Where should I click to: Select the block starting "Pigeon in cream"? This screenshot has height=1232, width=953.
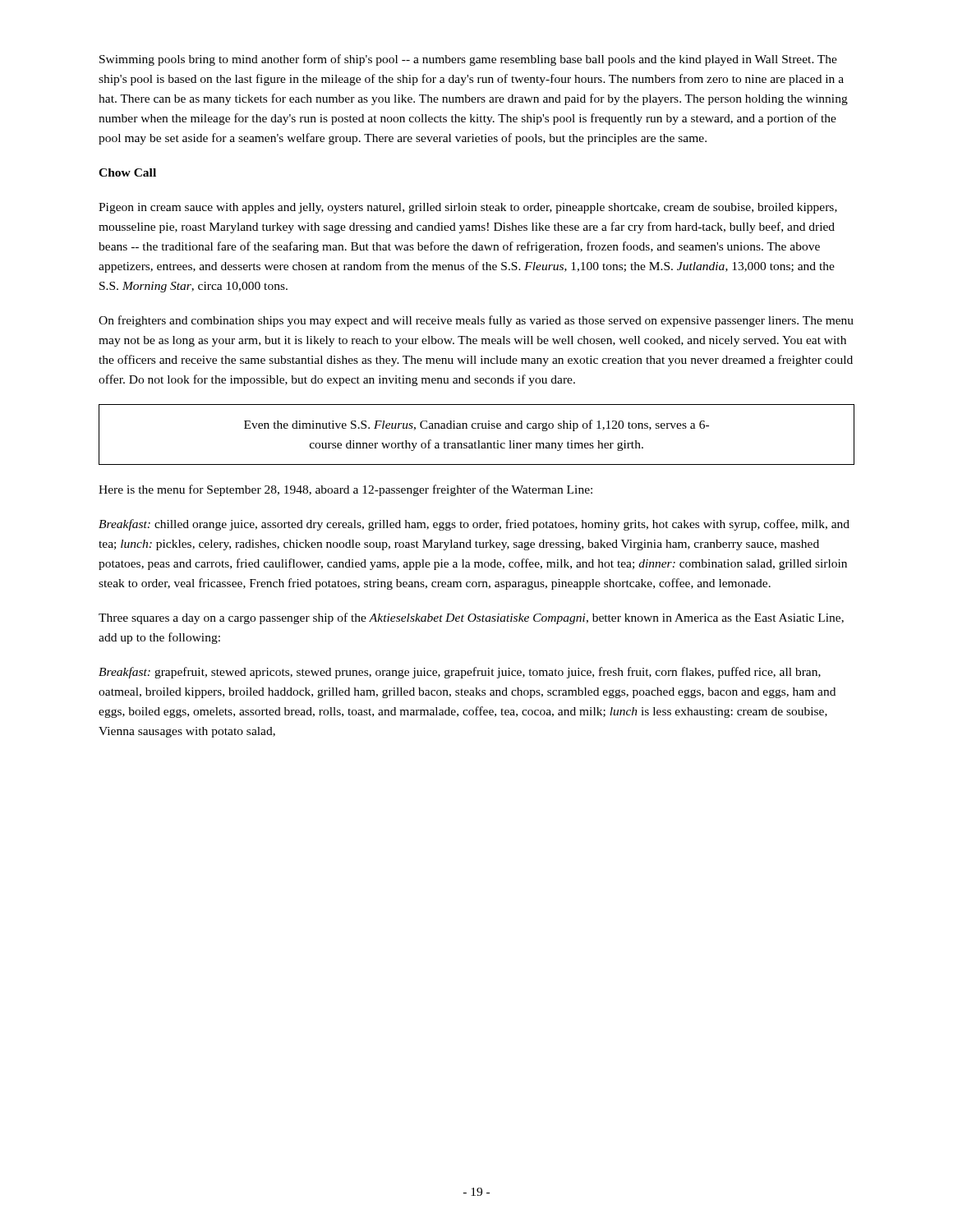pyautogui.click(x=476, y=247)
